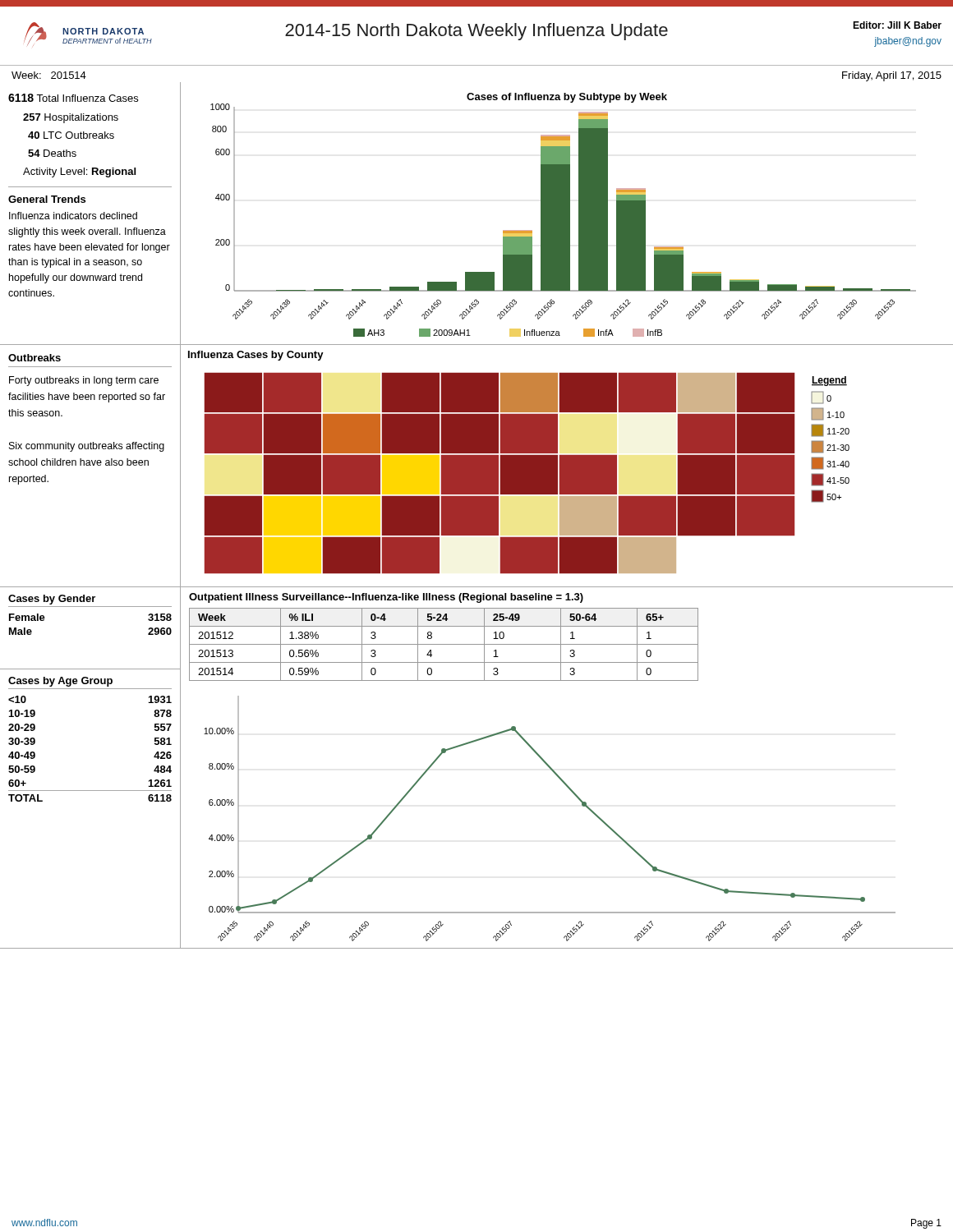
Task: Locate the stacked bar chart
Action: [567, 214]
